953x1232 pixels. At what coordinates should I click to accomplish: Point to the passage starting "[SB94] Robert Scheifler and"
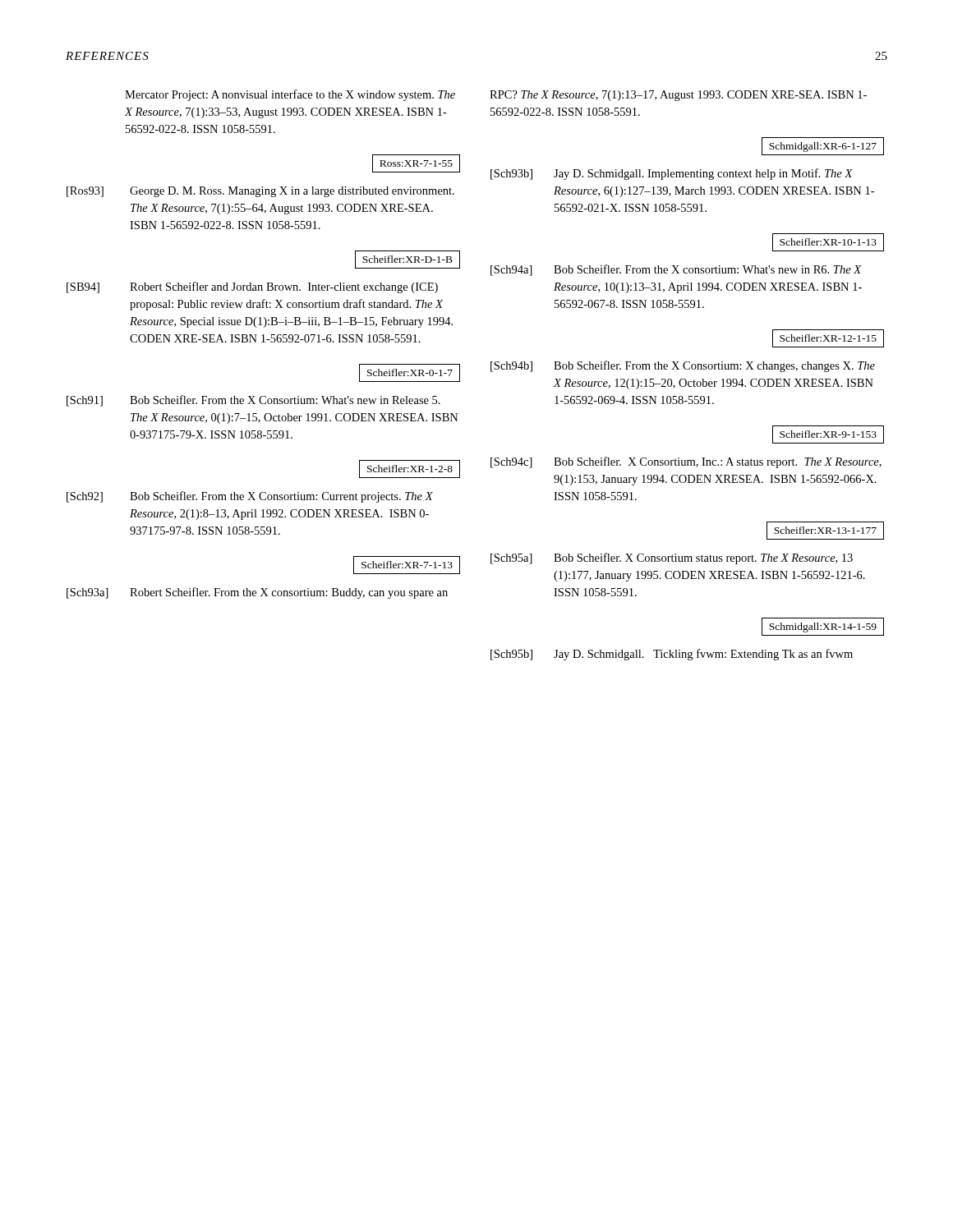(263, 313)
